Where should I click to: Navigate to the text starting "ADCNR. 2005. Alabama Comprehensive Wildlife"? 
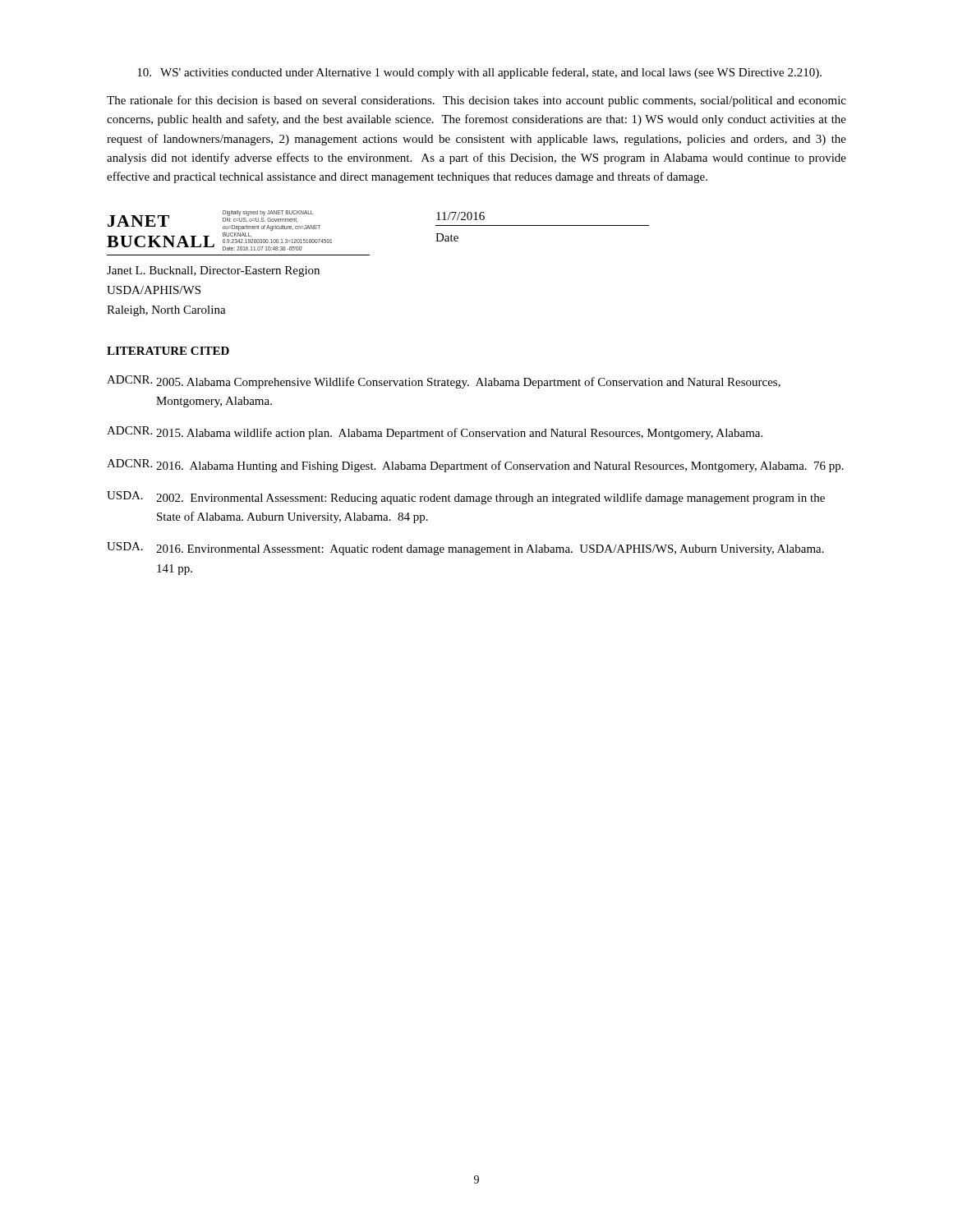[476, 392]
